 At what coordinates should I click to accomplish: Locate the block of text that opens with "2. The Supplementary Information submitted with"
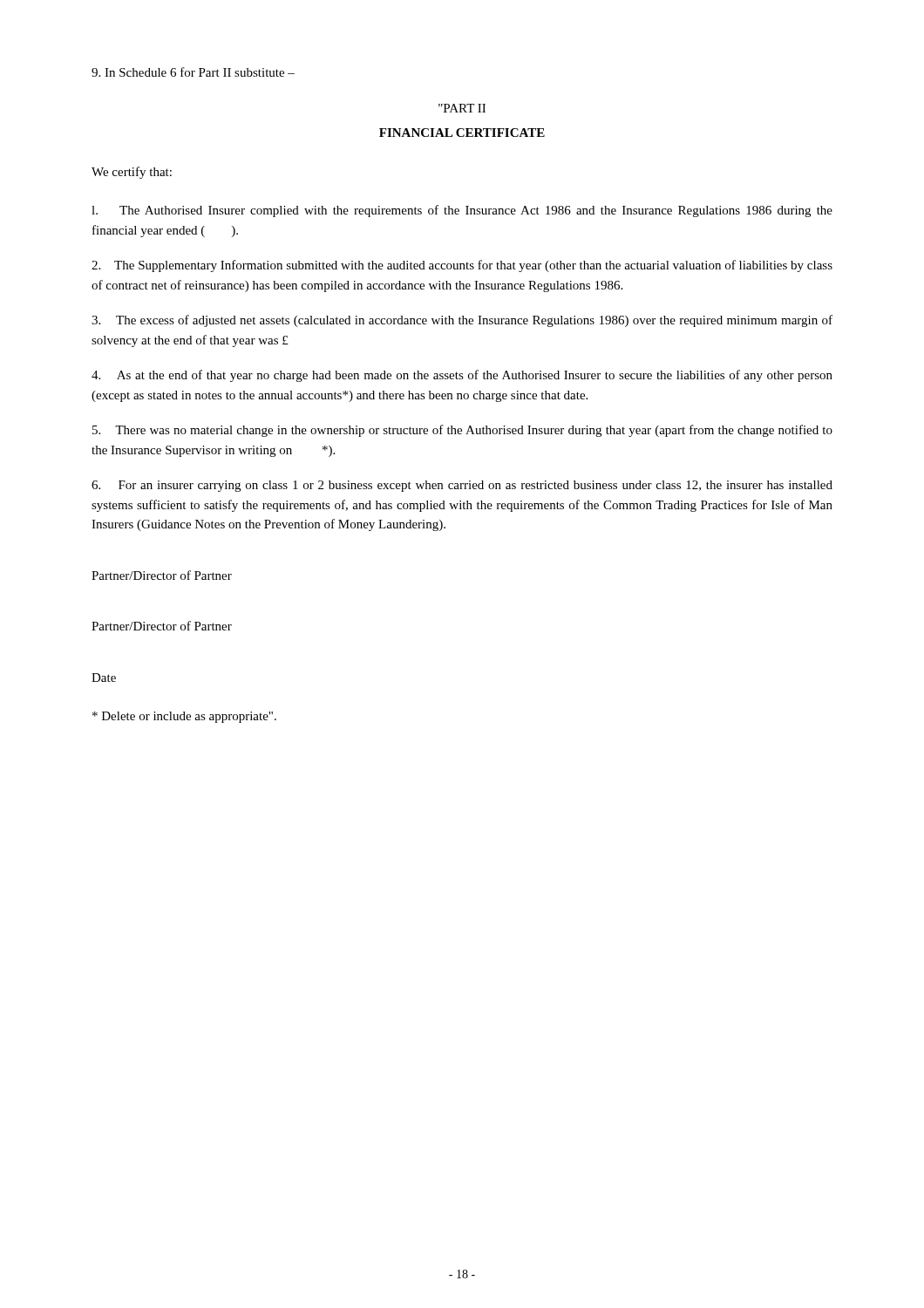[462, 275]
